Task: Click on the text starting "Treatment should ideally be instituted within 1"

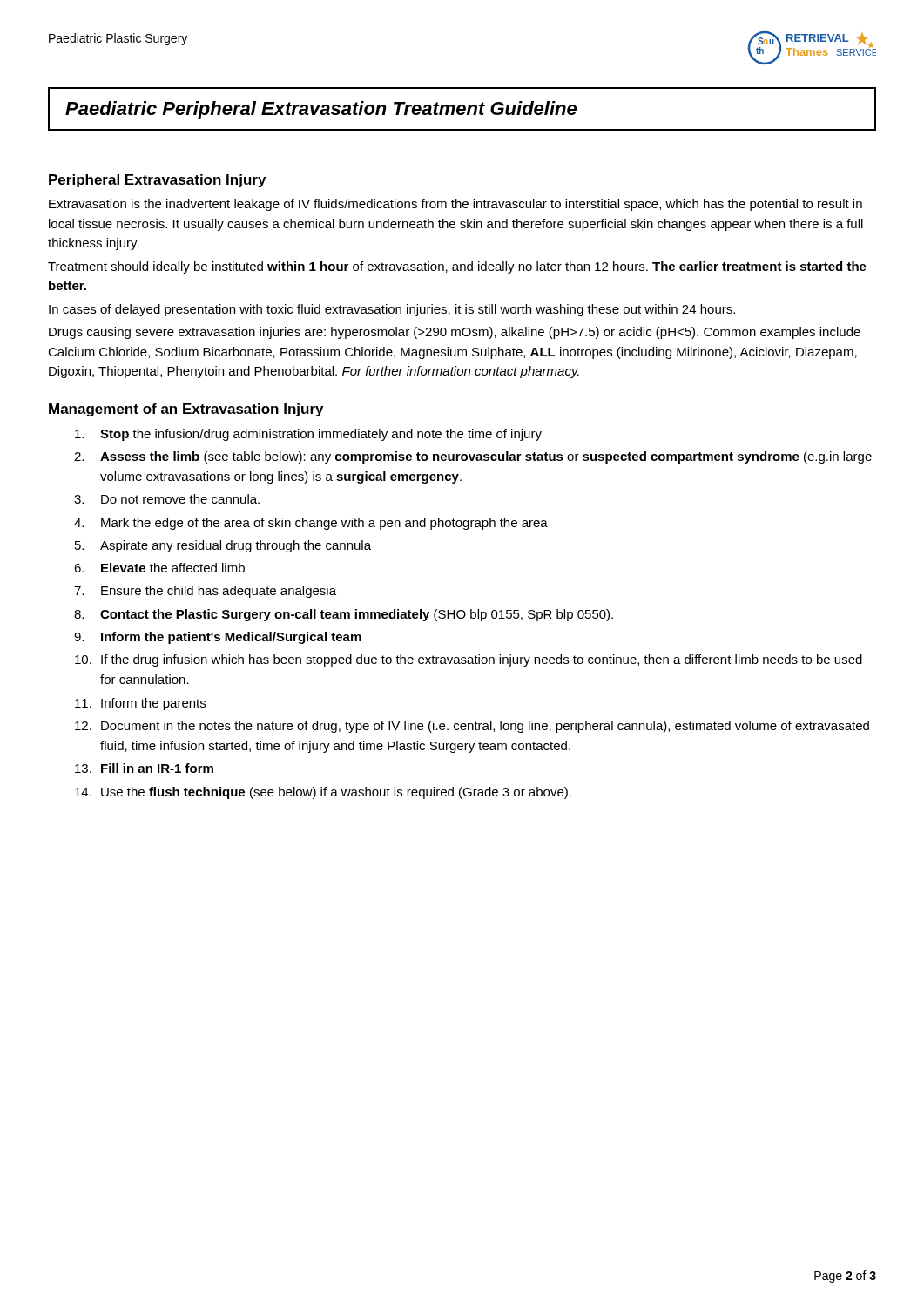Action: click(x=457, y=276)
